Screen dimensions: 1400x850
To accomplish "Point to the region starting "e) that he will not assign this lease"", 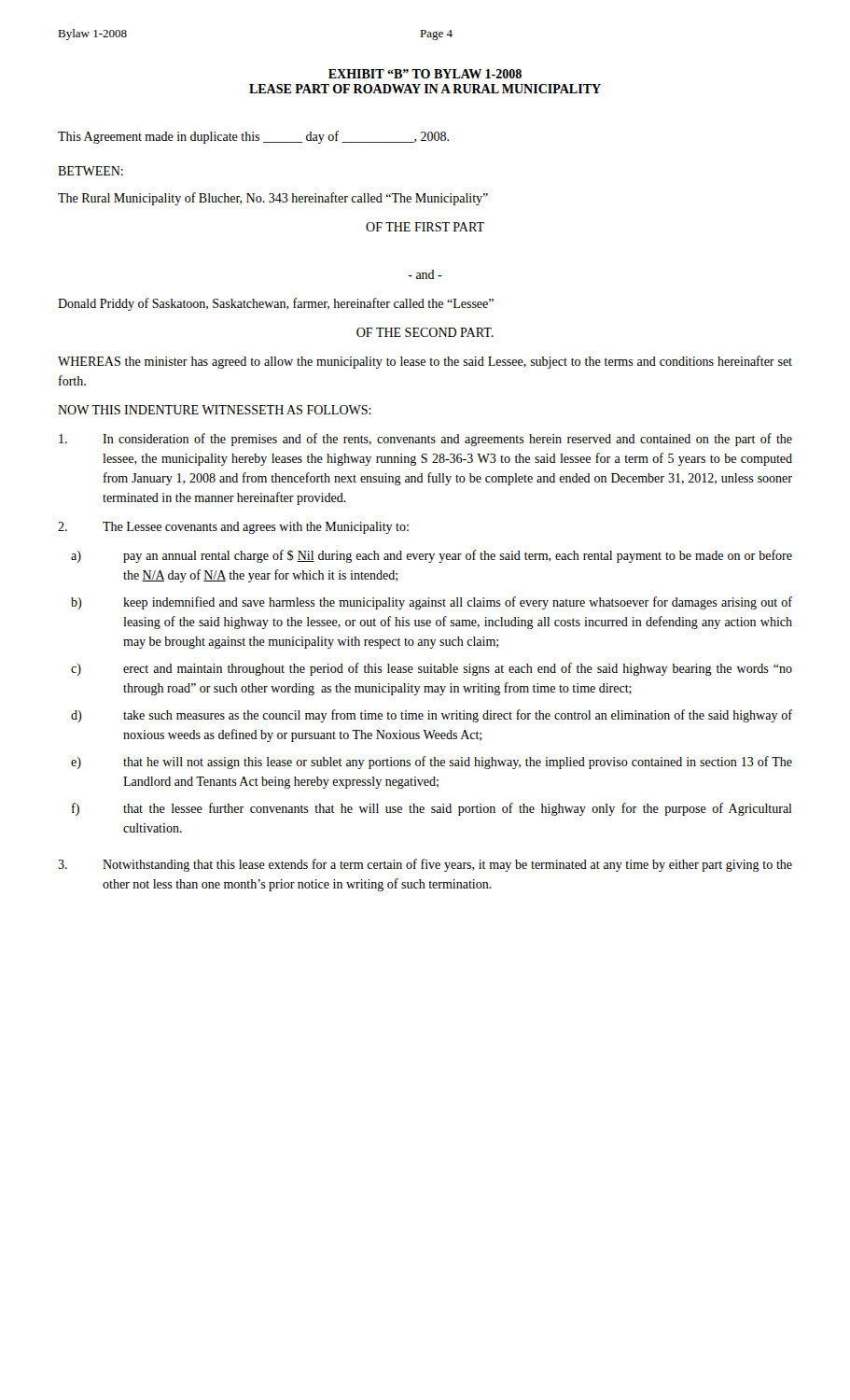I will (425, 772).
